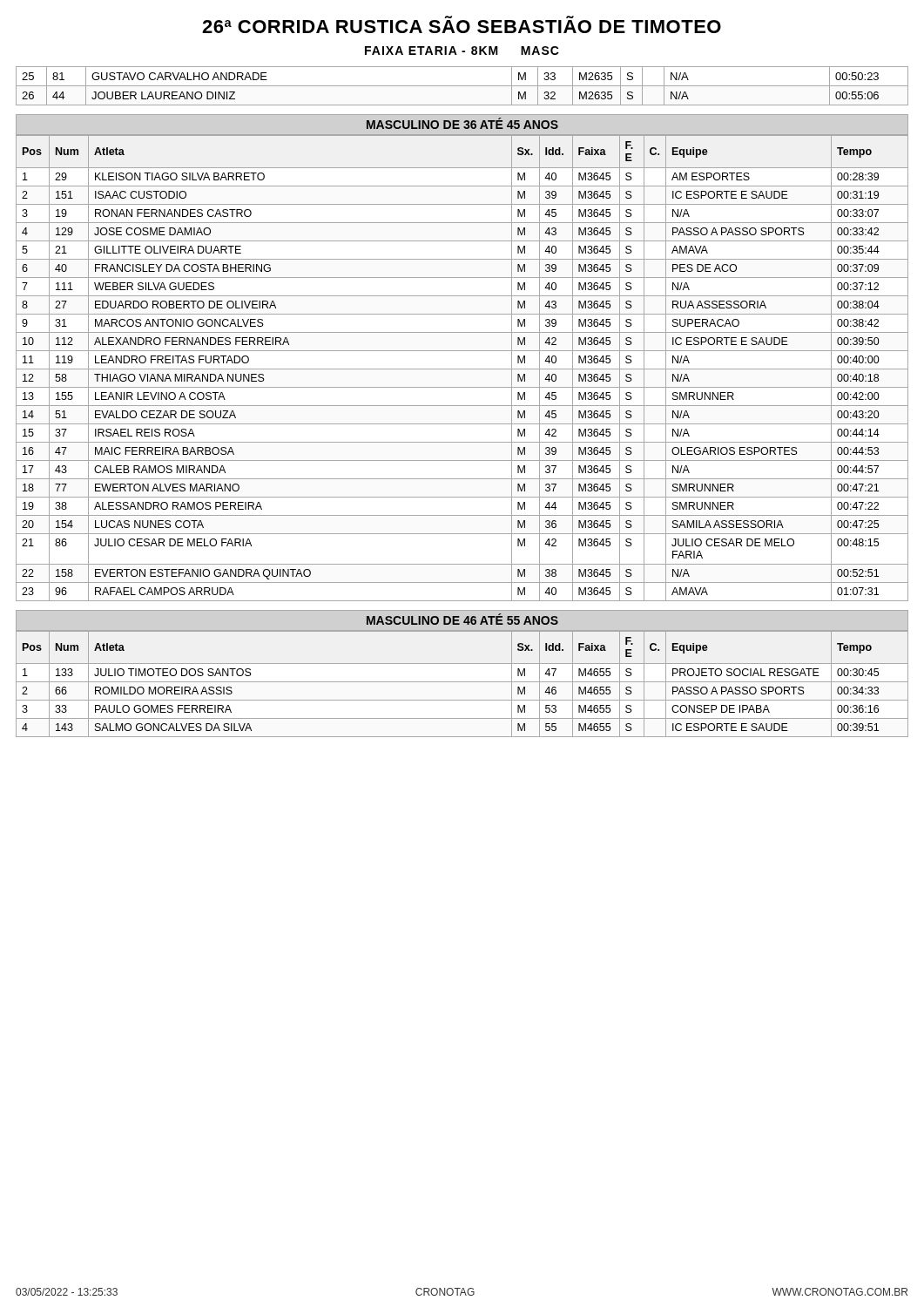Find the section header on this page that starts "MASCULINO DE 46 ATÉ"
The width and height of the screenshot is (924, 1307).
(x=462, y=620)
